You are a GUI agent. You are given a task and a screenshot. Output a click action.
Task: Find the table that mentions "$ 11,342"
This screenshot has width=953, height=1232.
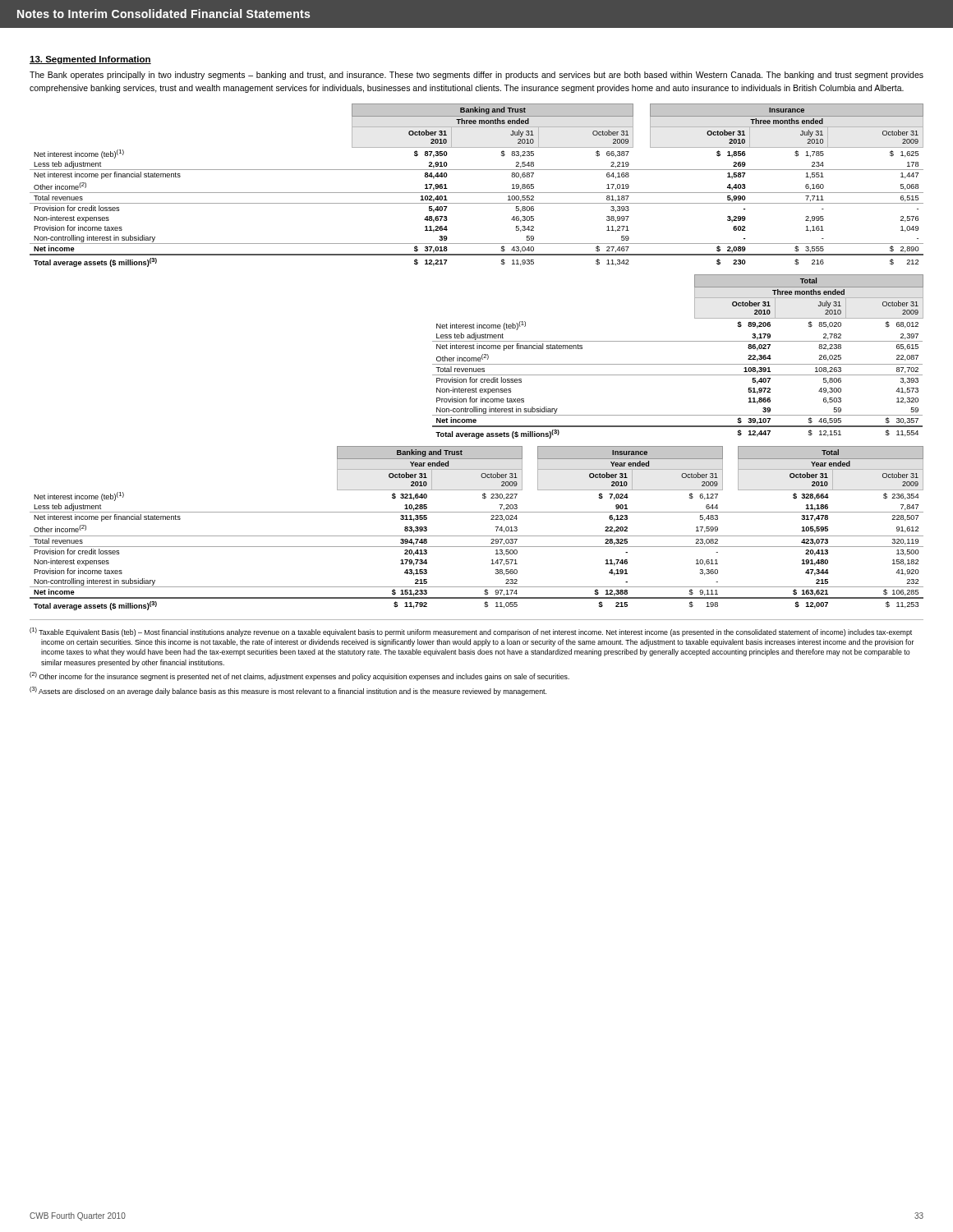pos(476,186)
